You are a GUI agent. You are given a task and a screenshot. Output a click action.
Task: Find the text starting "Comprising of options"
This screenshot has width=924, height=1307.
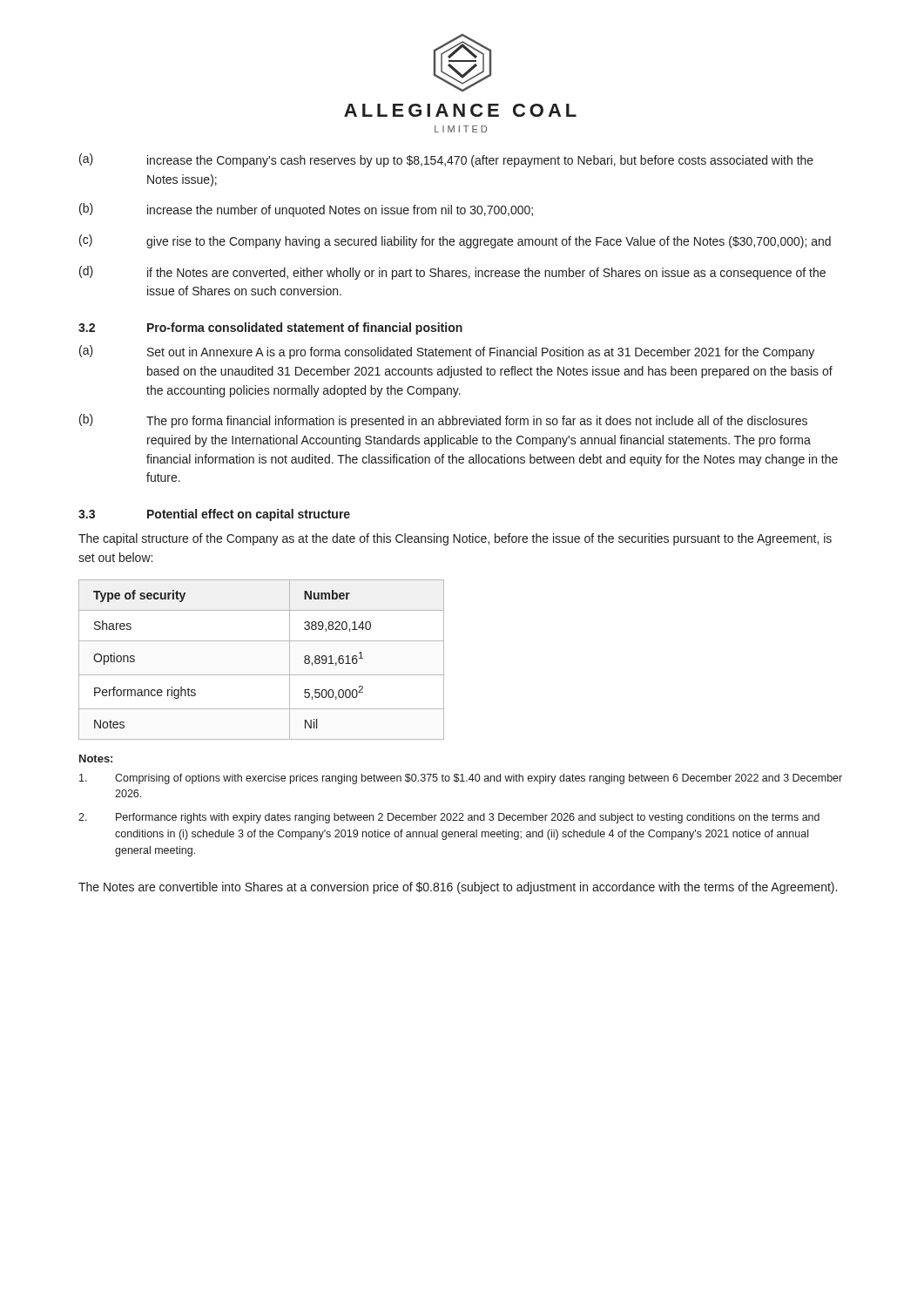(462, 786)
